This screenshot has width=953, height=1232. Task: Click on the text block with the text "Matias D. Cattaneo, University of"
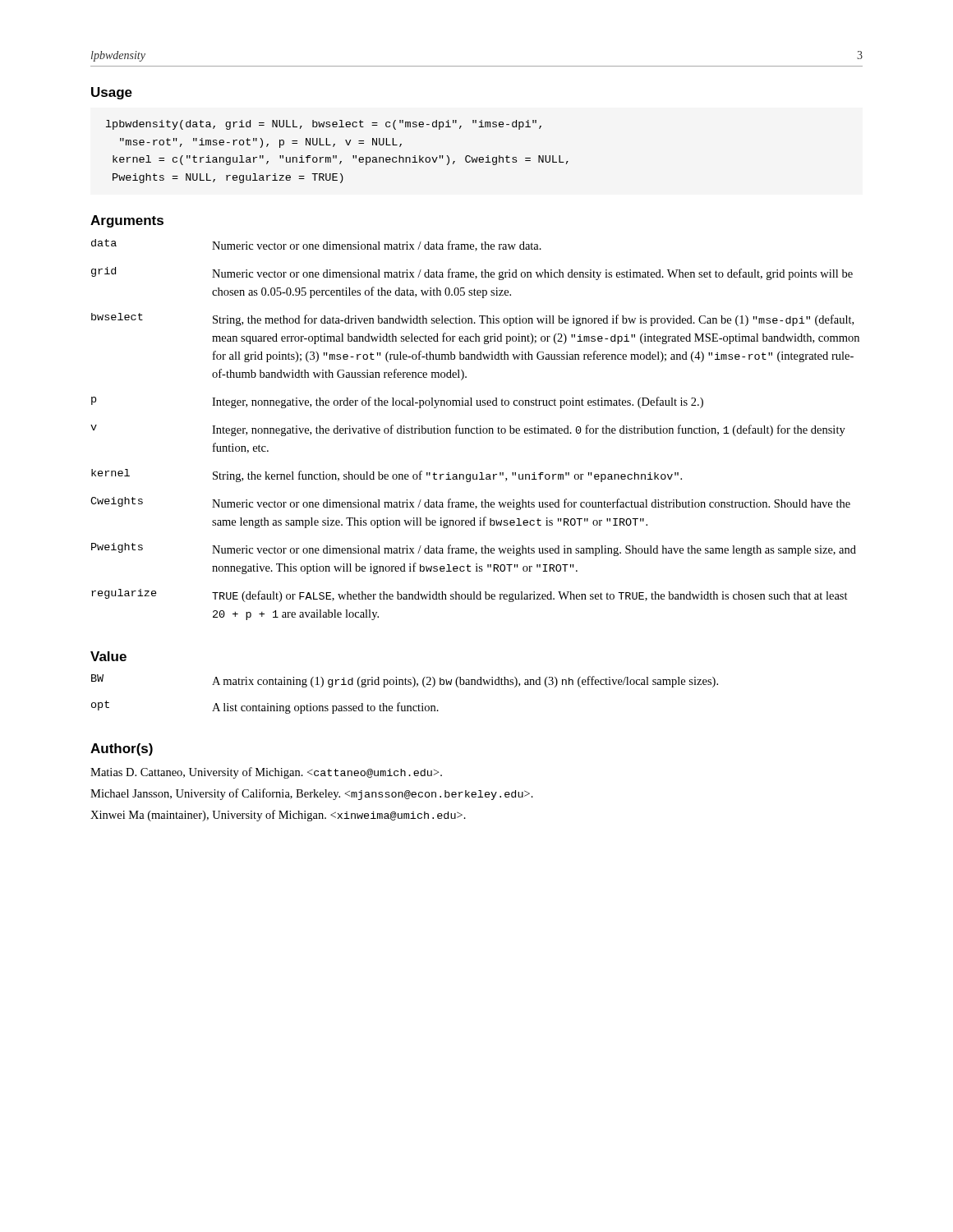coord(267,772)
